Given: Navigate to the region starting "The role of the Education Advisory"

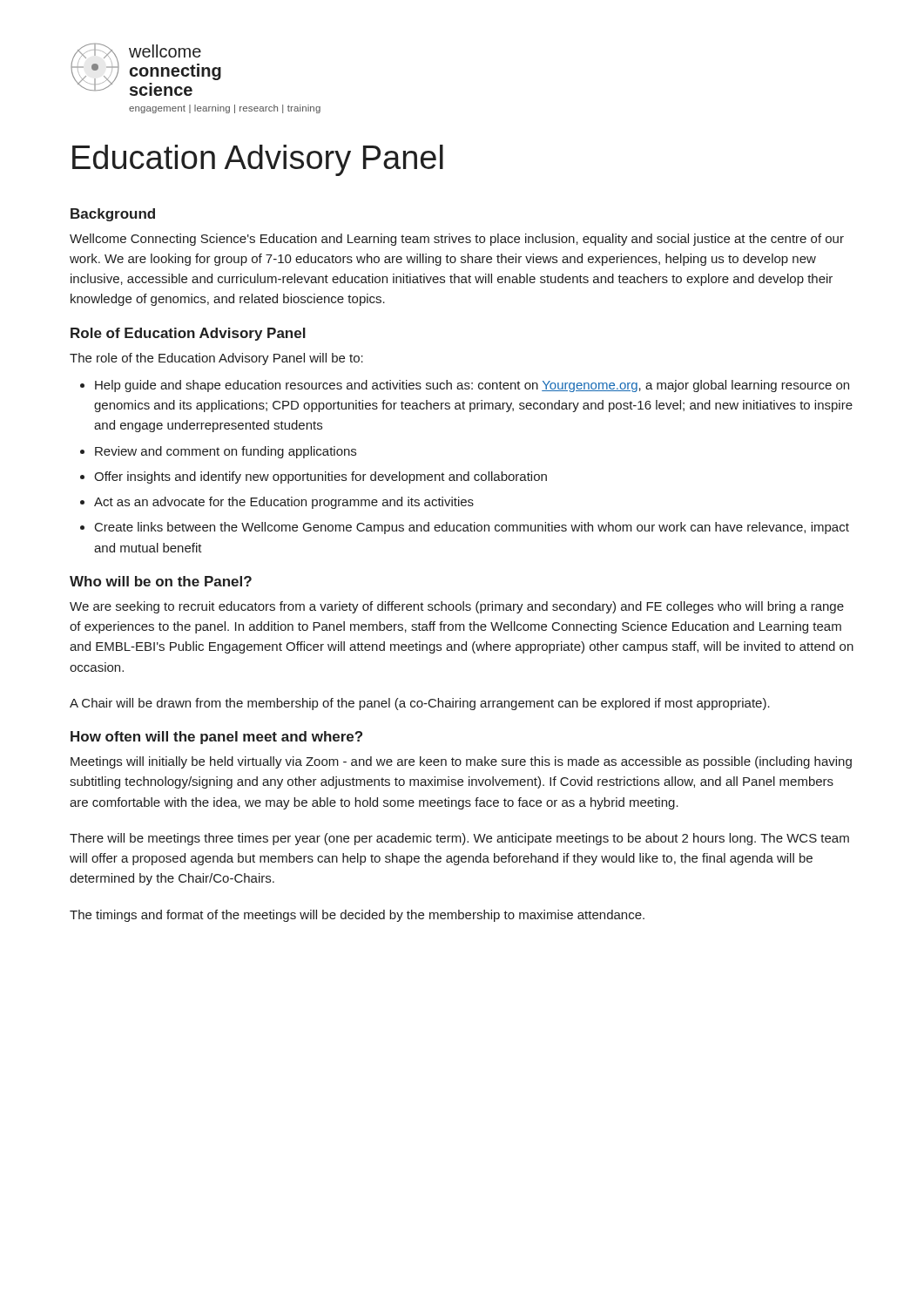Looking at the screenshot, I should click(216, 359).
